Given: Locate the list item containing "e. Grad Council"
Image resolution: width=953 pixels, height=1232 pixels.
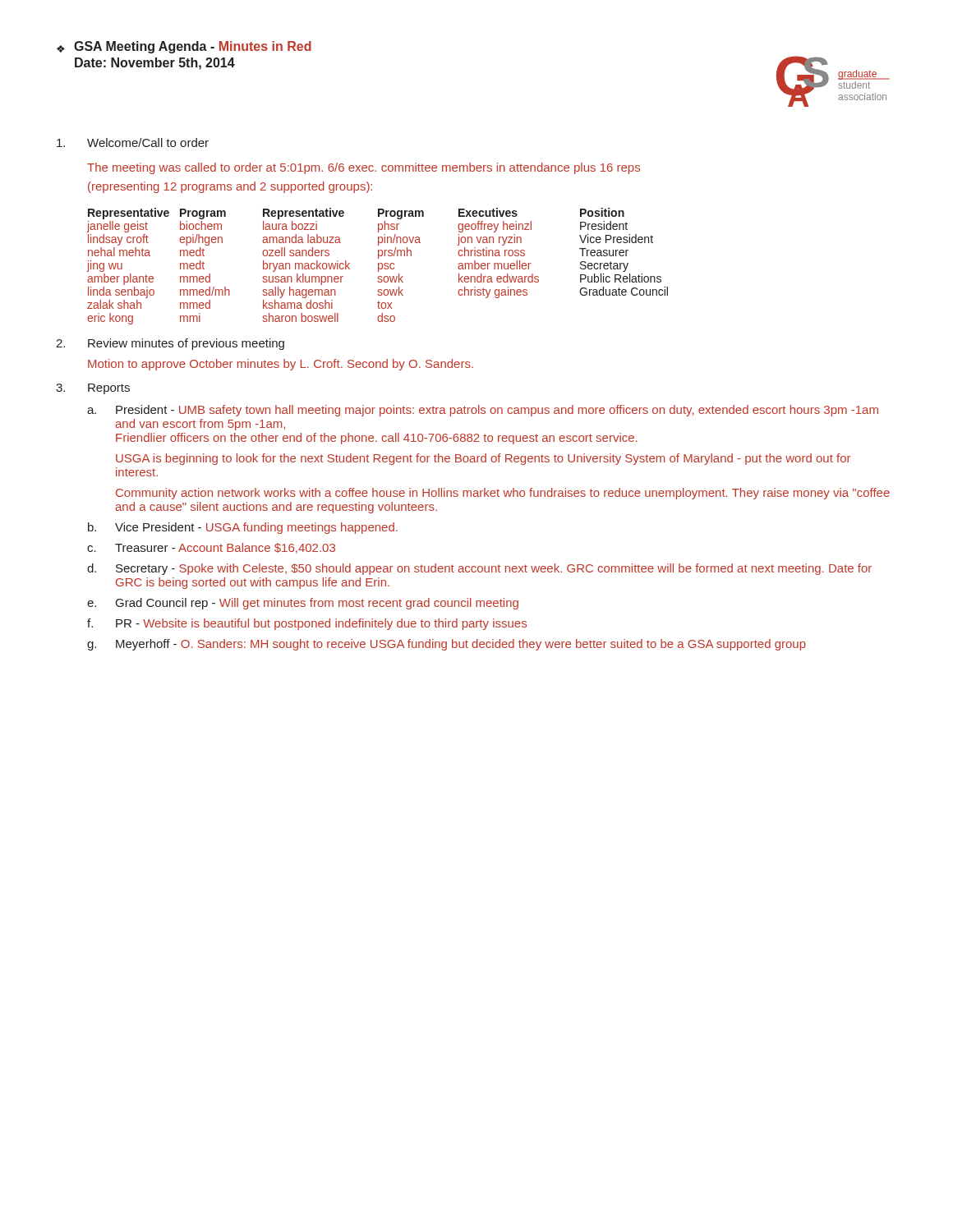Looking at the screenshot, I should pos(492,602).
